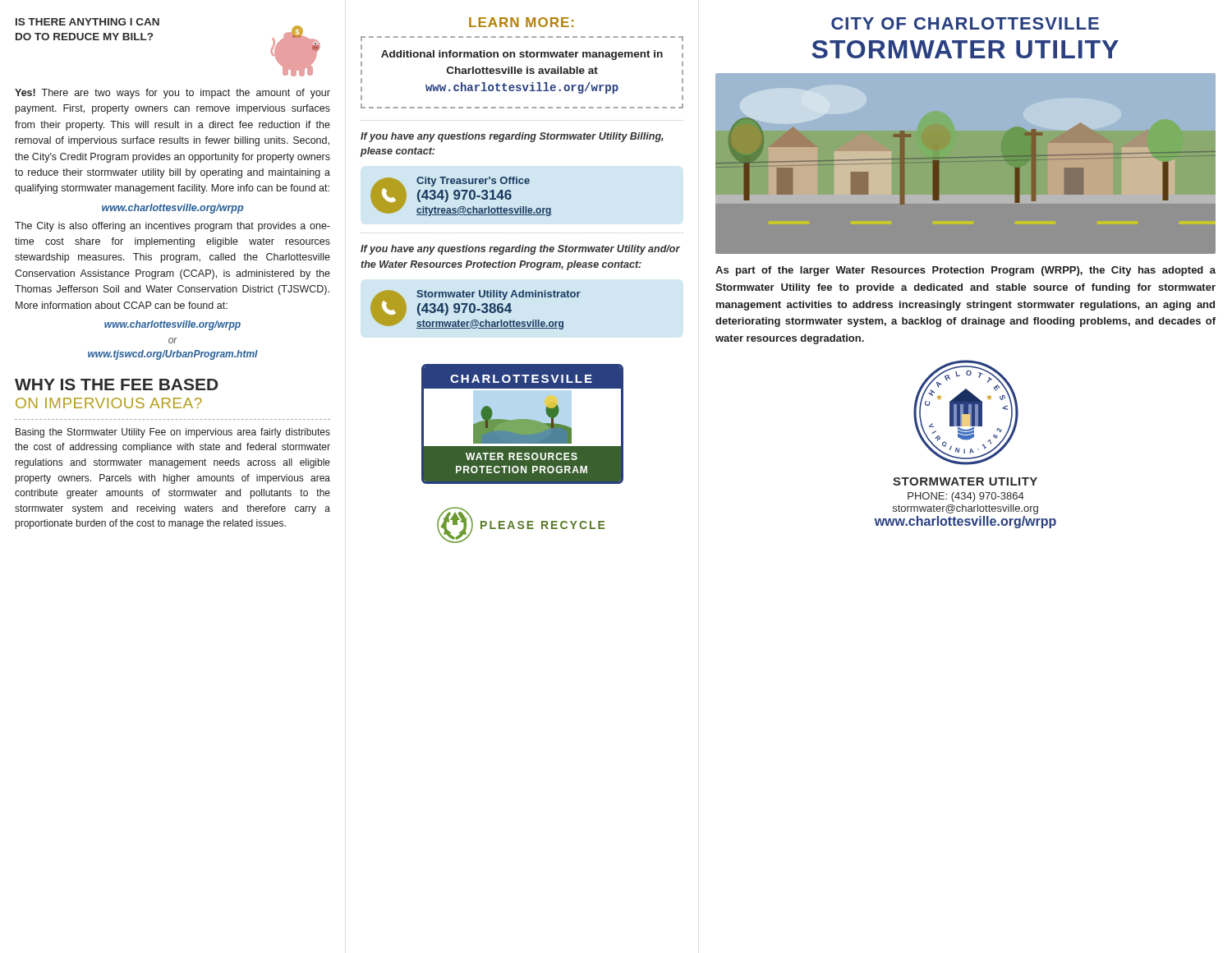Navigate to the block starting "Additional information on stormwater"
This screenshot has width=1232, height=953.
(522, 71)
